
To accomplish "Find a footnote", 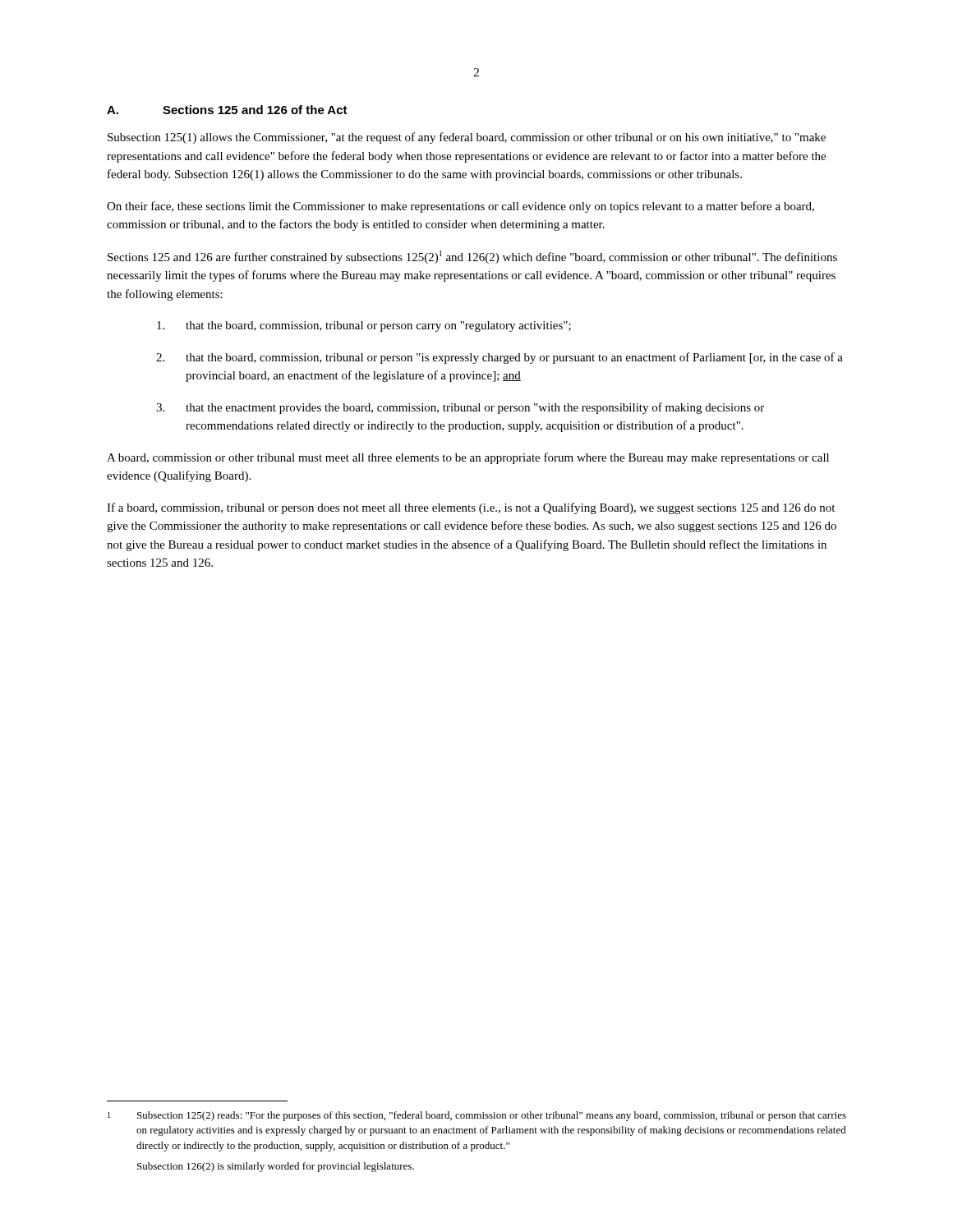I will [x=476, y=1137].
